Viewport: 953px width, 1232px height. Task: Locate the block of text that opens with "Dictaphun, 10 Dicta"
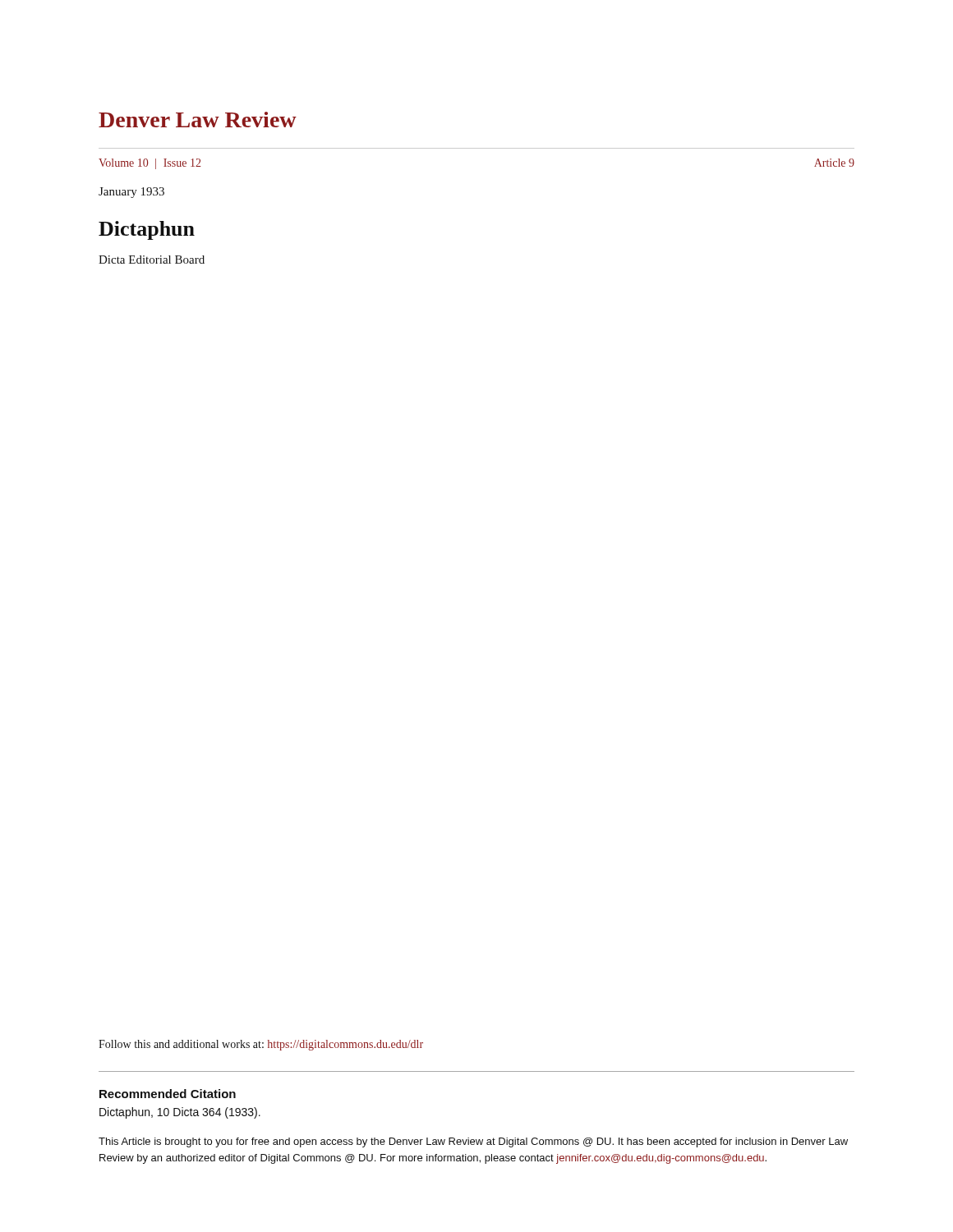tap(180, 1112)
